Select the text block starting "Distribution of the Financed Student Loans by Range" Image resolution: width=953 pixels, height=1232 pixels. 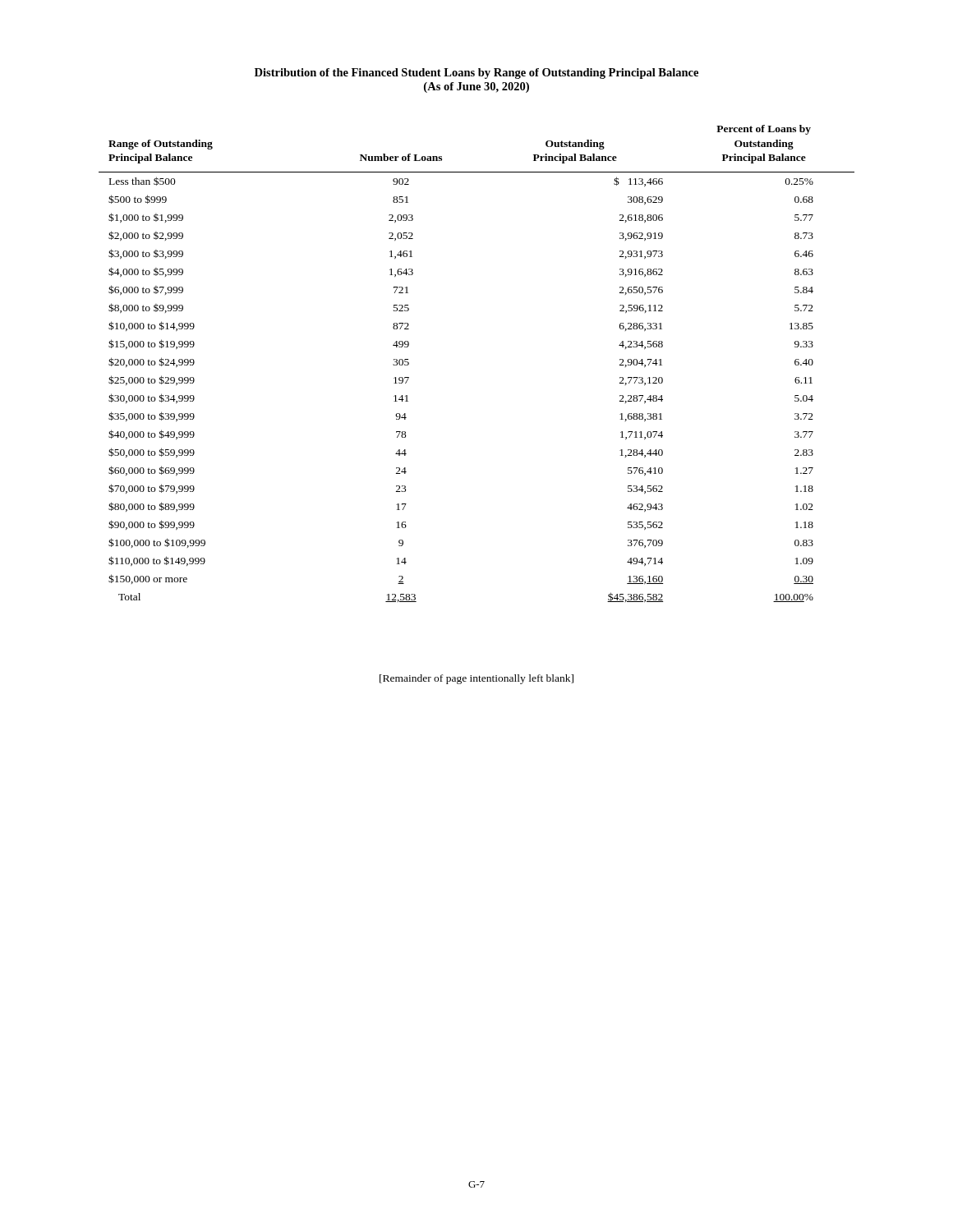click(x=476, y=80)
